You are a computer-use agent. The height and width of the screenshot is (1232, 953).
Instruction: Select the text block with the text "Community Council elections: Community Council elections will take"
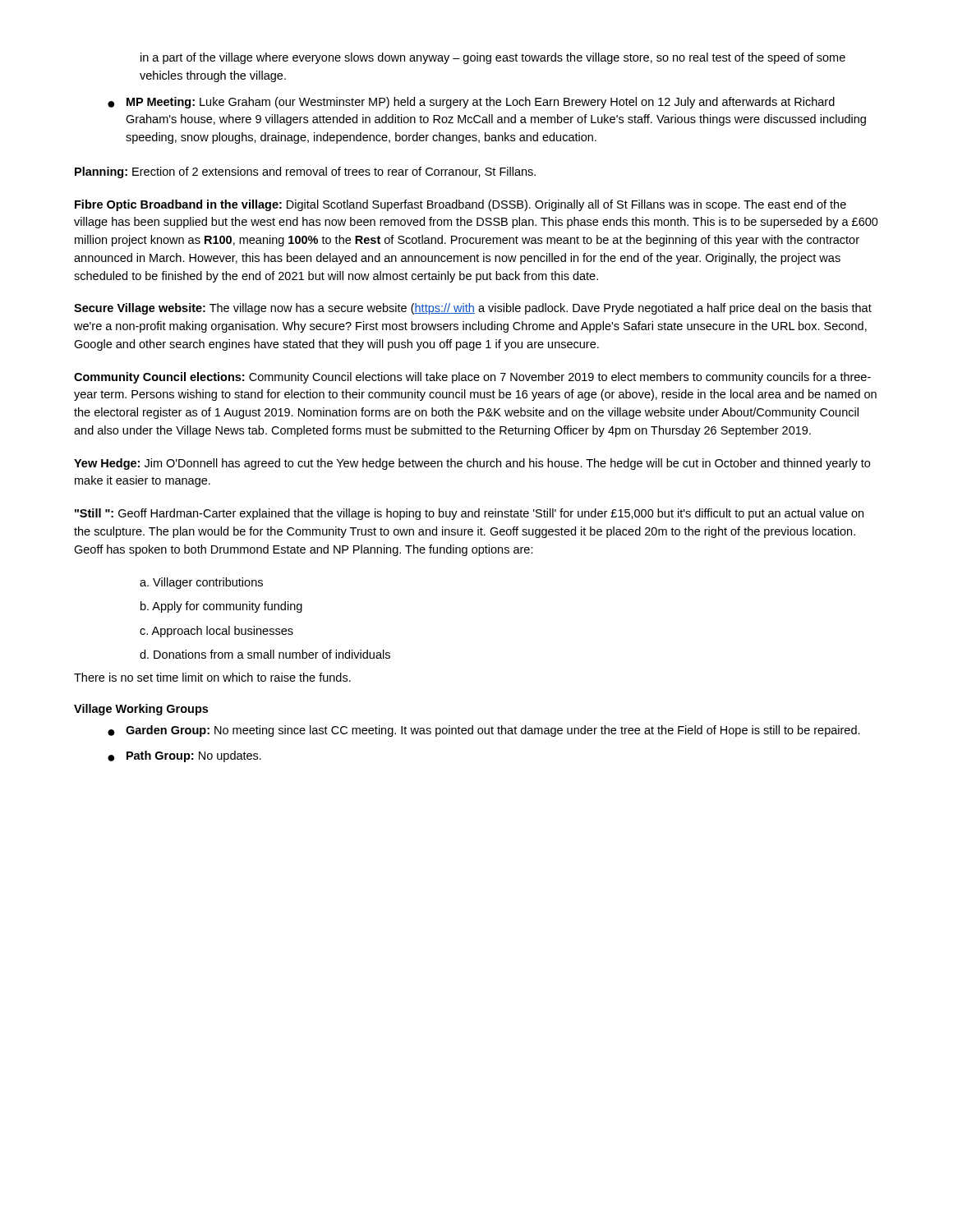(x=476, y=403)
